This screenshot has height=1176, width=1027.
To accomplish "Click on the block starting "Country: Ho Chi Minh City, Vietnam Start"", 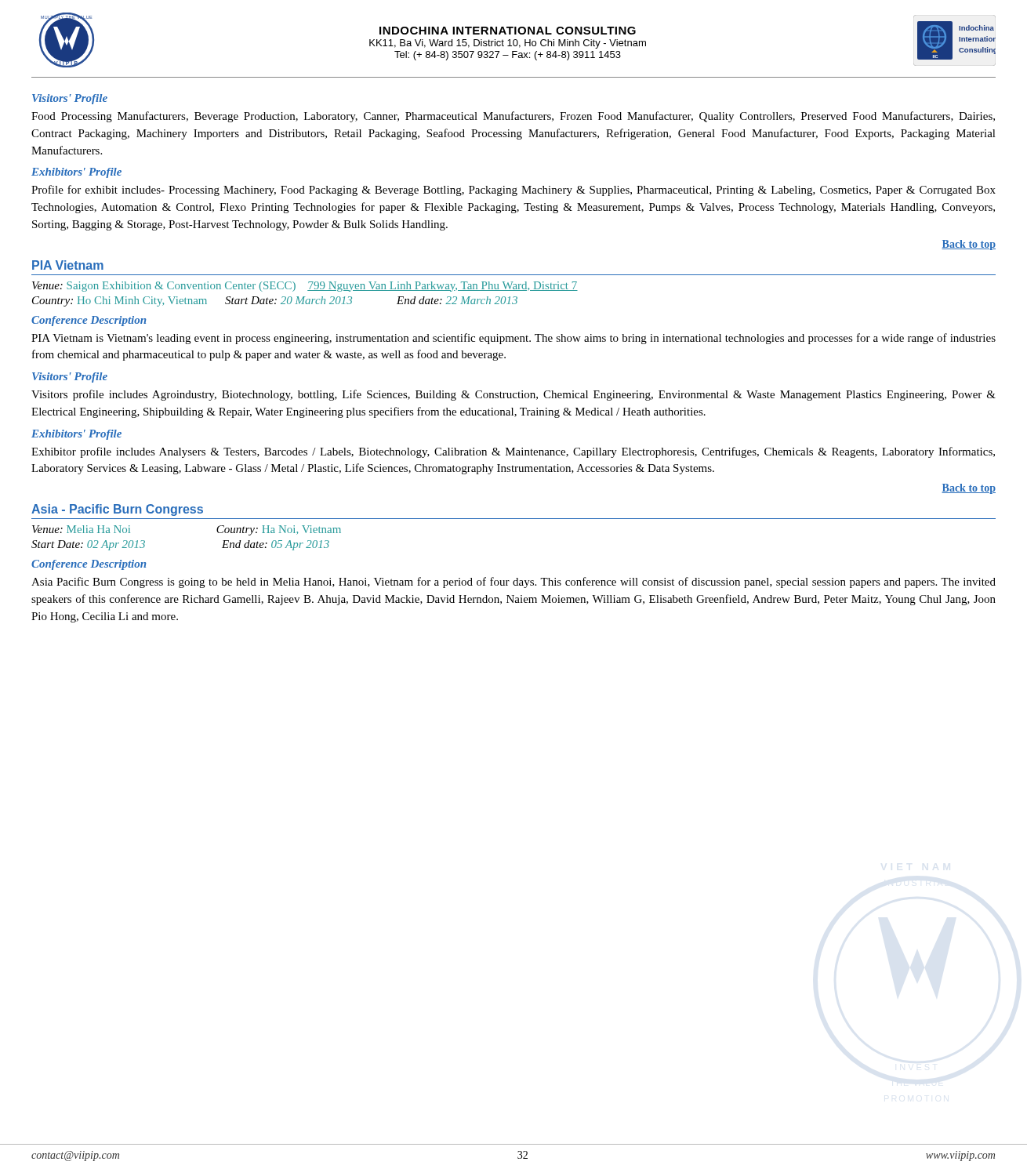I will (275, 300).
